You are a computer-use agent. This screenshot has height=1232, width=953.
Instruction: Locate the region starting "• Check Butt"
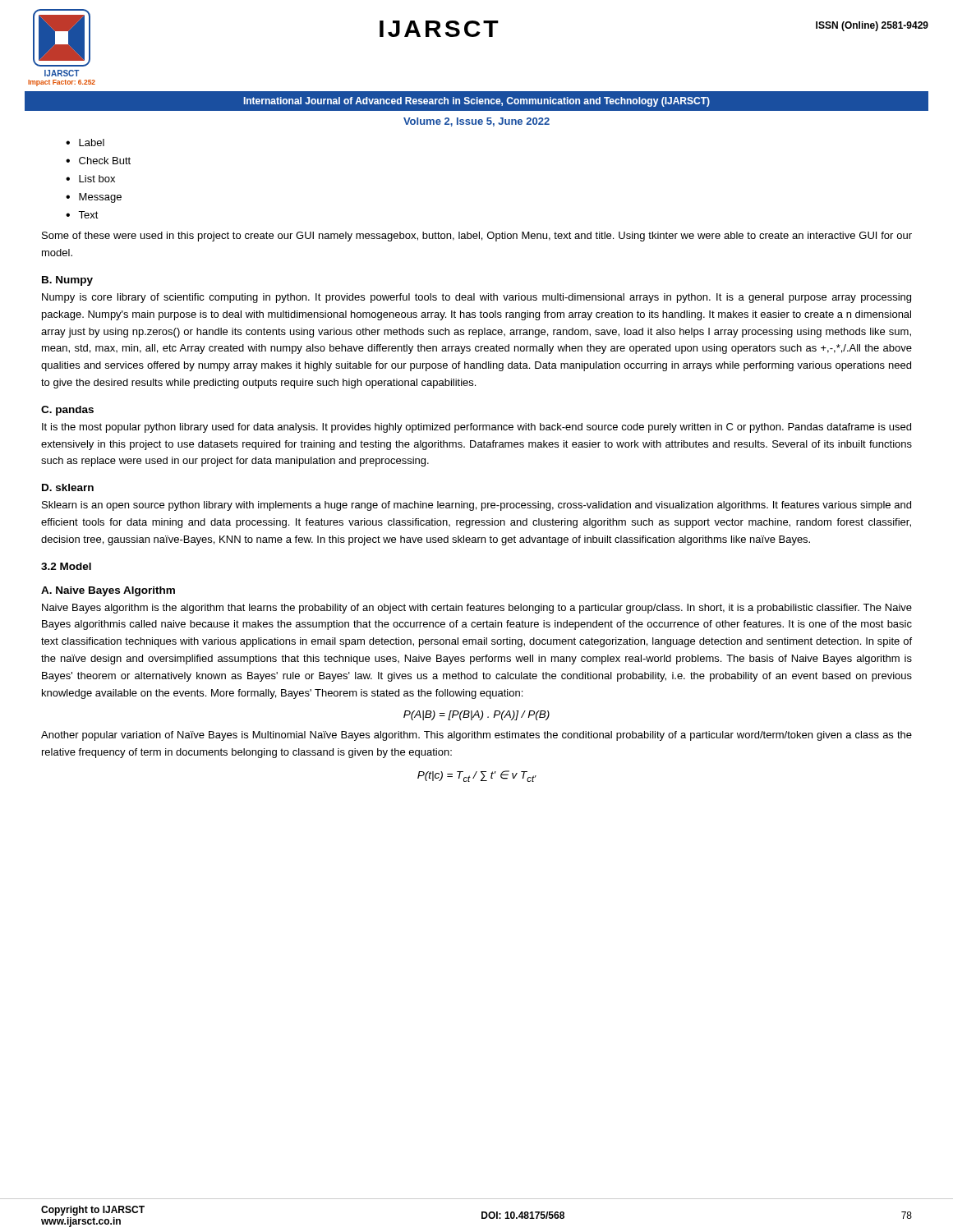(98, 161)
